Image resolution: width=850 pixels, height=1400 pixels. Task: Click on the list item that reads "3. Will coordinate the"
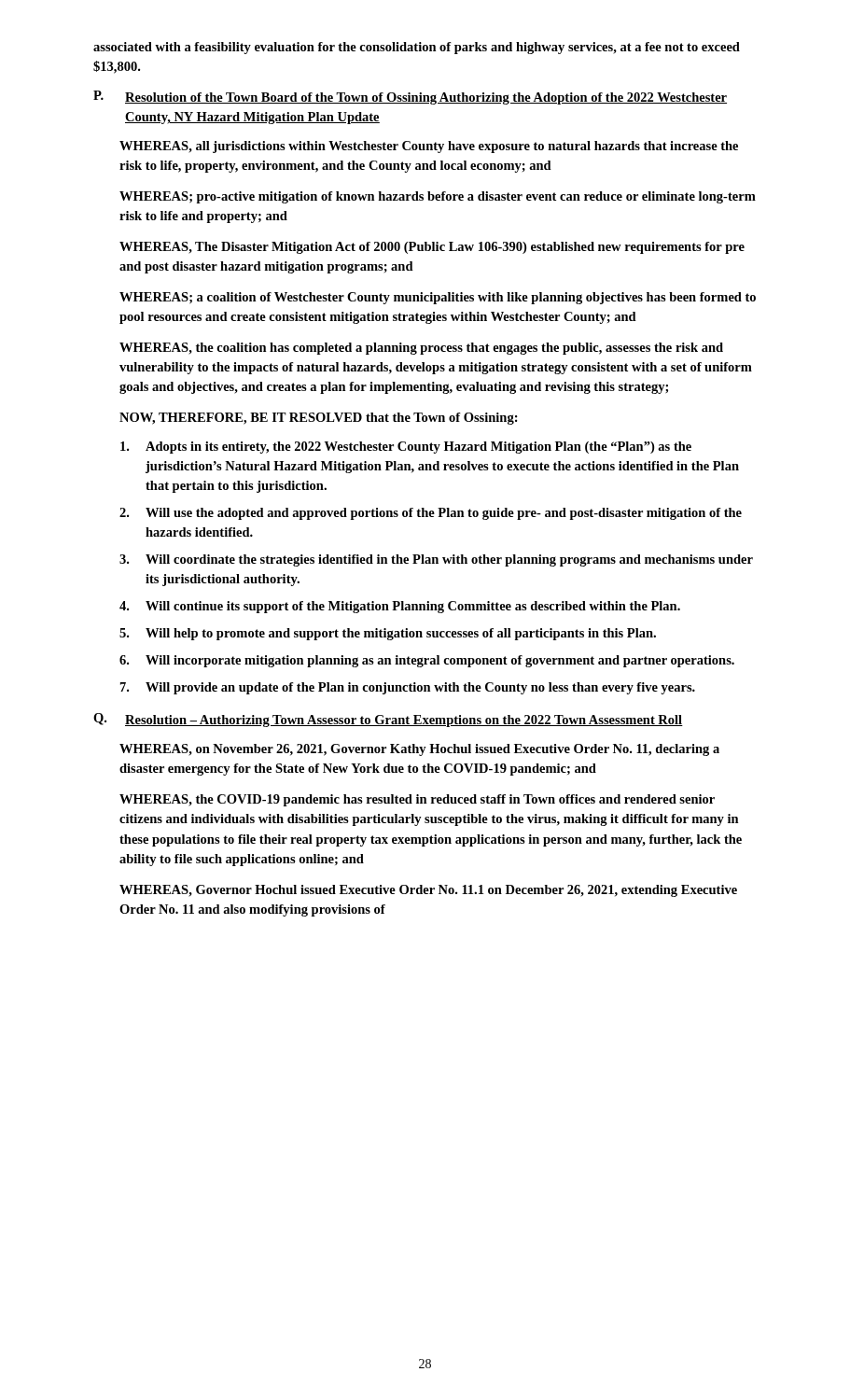[438, 570]
